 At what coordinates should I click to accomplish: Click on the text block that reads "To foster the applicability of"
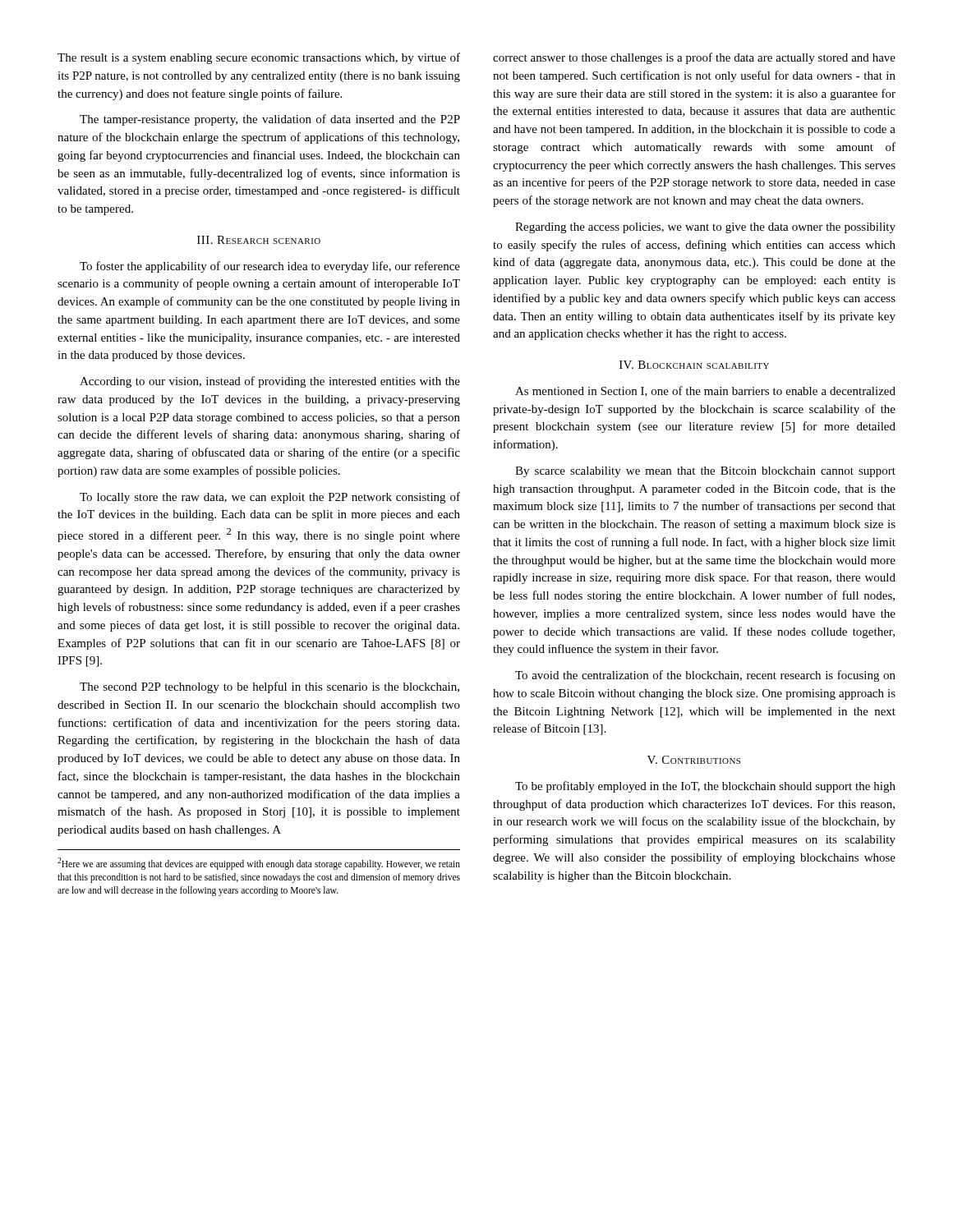pyautogui.click(x=259, y=548)
